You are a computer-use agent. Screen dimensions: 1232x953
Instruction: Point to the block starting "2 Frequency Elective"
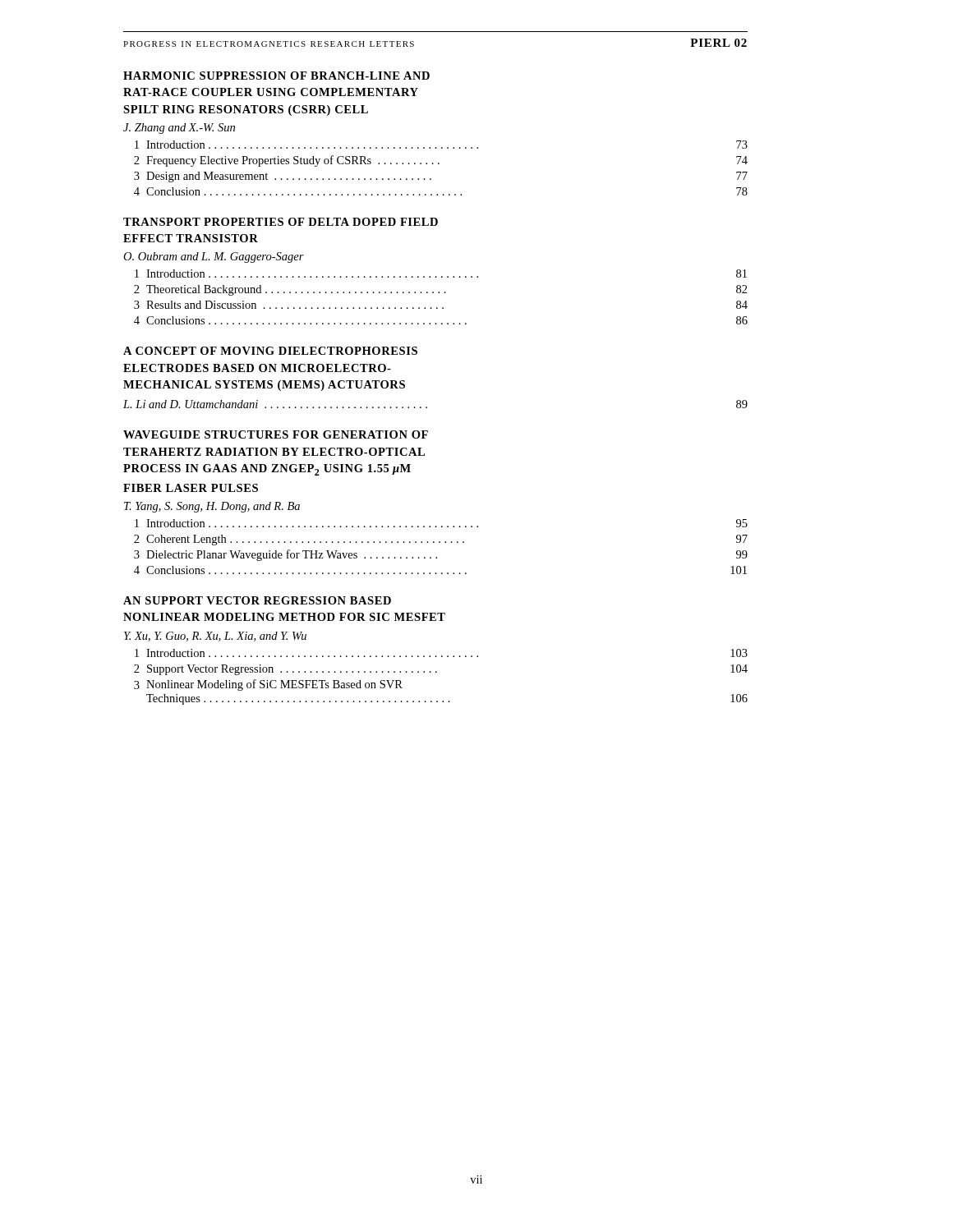435,160
